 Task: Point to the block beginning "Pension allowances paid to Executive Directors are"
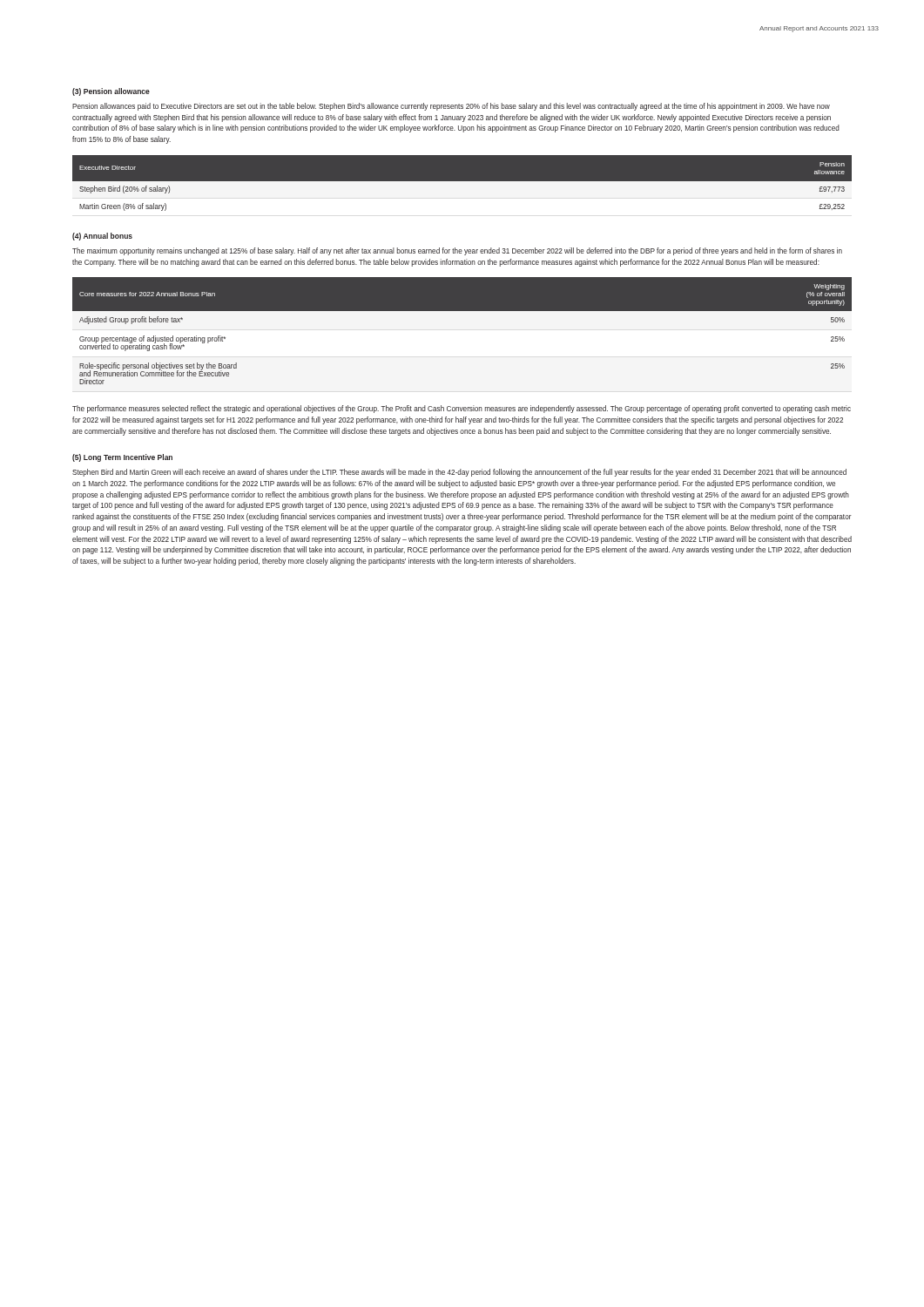click(456, 123)
